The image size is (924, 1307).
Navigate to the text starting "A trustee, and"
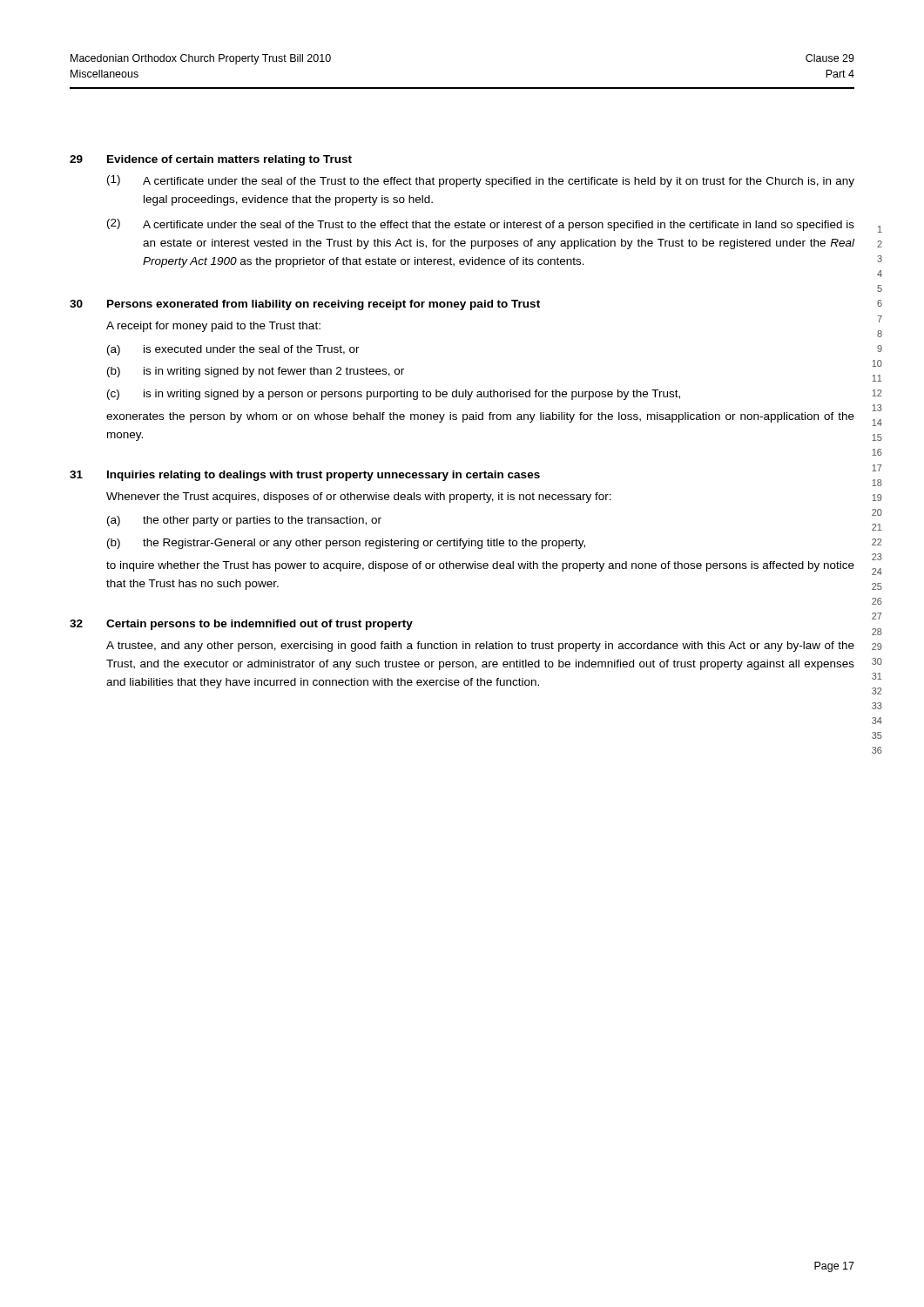pyautogui.click(x=480, y=663)
